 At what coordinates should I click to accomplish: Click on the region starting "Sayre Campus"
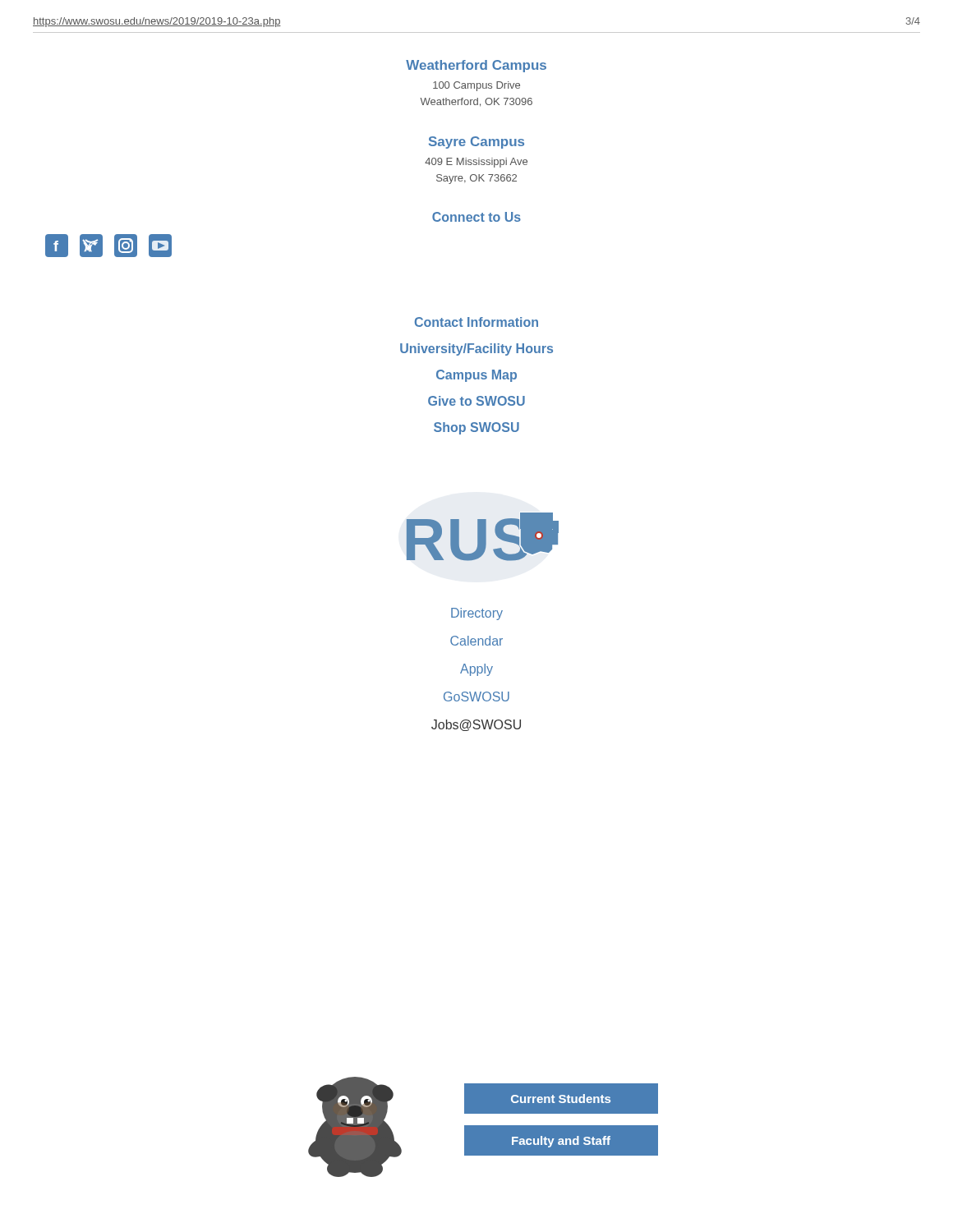click(476, 142)
